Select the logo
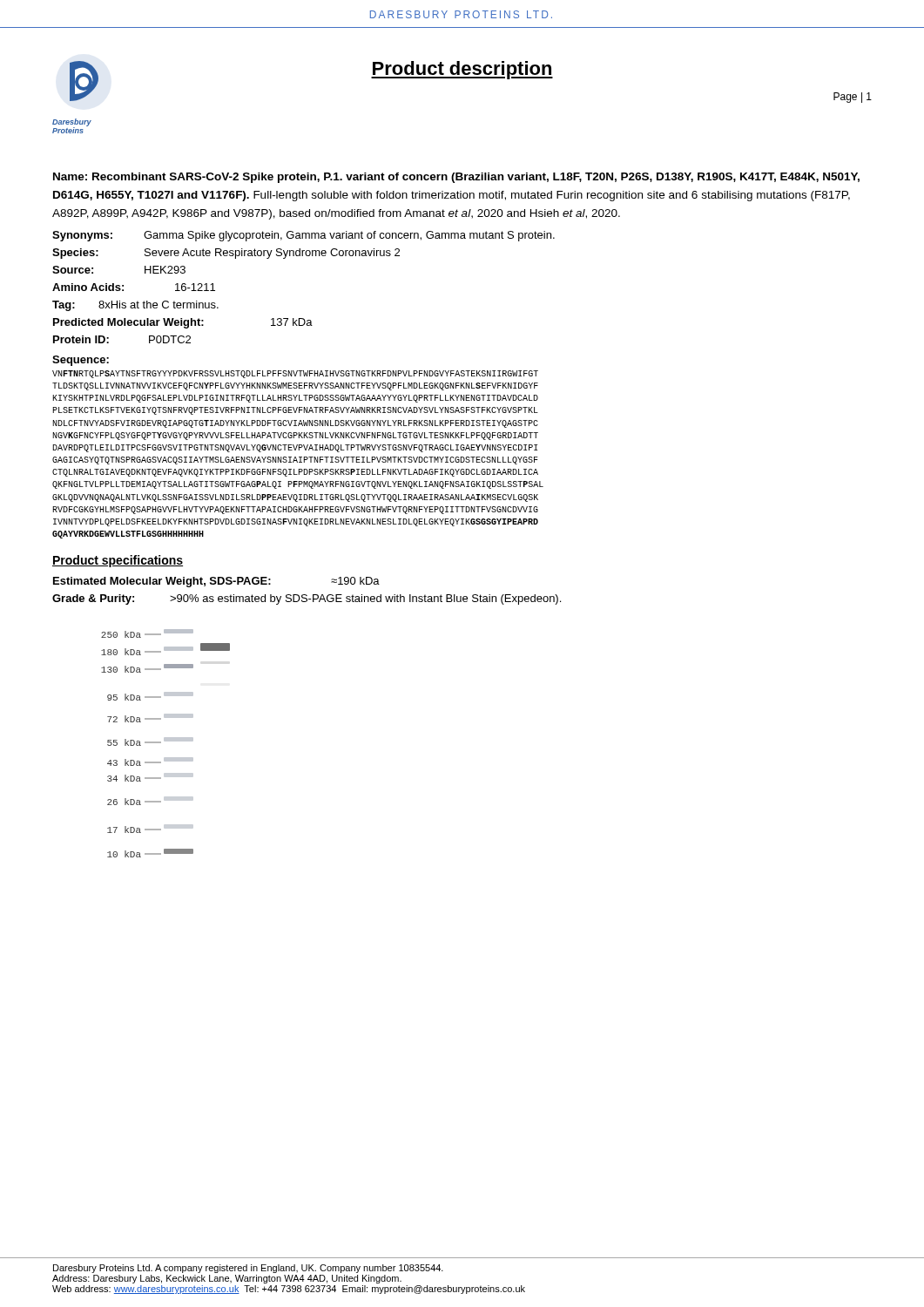The height and width of the screenshot is (1307, 924). pyautogui.click(x=87, y=93)
